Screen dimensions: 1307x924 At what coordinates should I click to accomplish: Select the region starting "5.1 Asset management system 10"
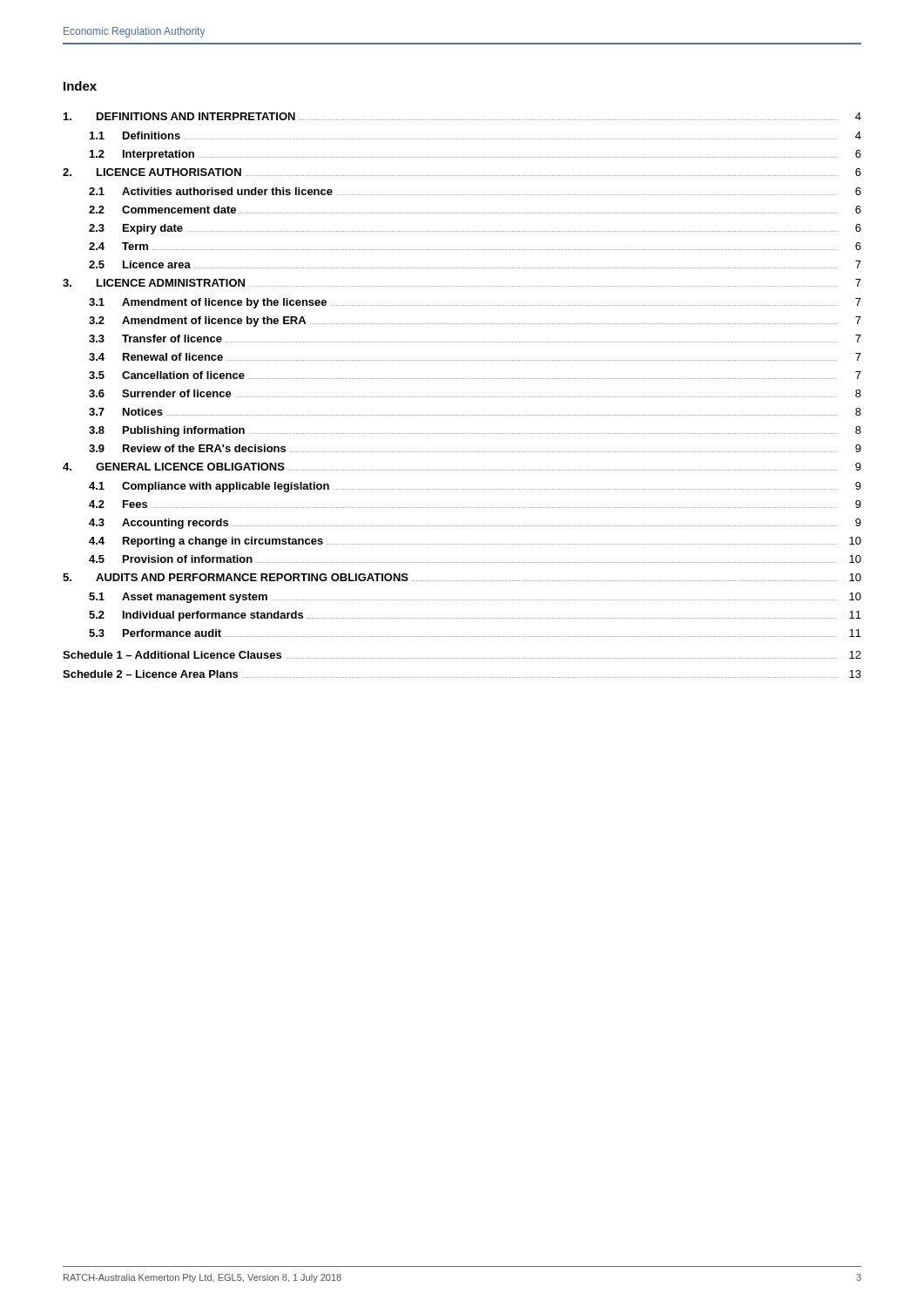pos(462,596)
